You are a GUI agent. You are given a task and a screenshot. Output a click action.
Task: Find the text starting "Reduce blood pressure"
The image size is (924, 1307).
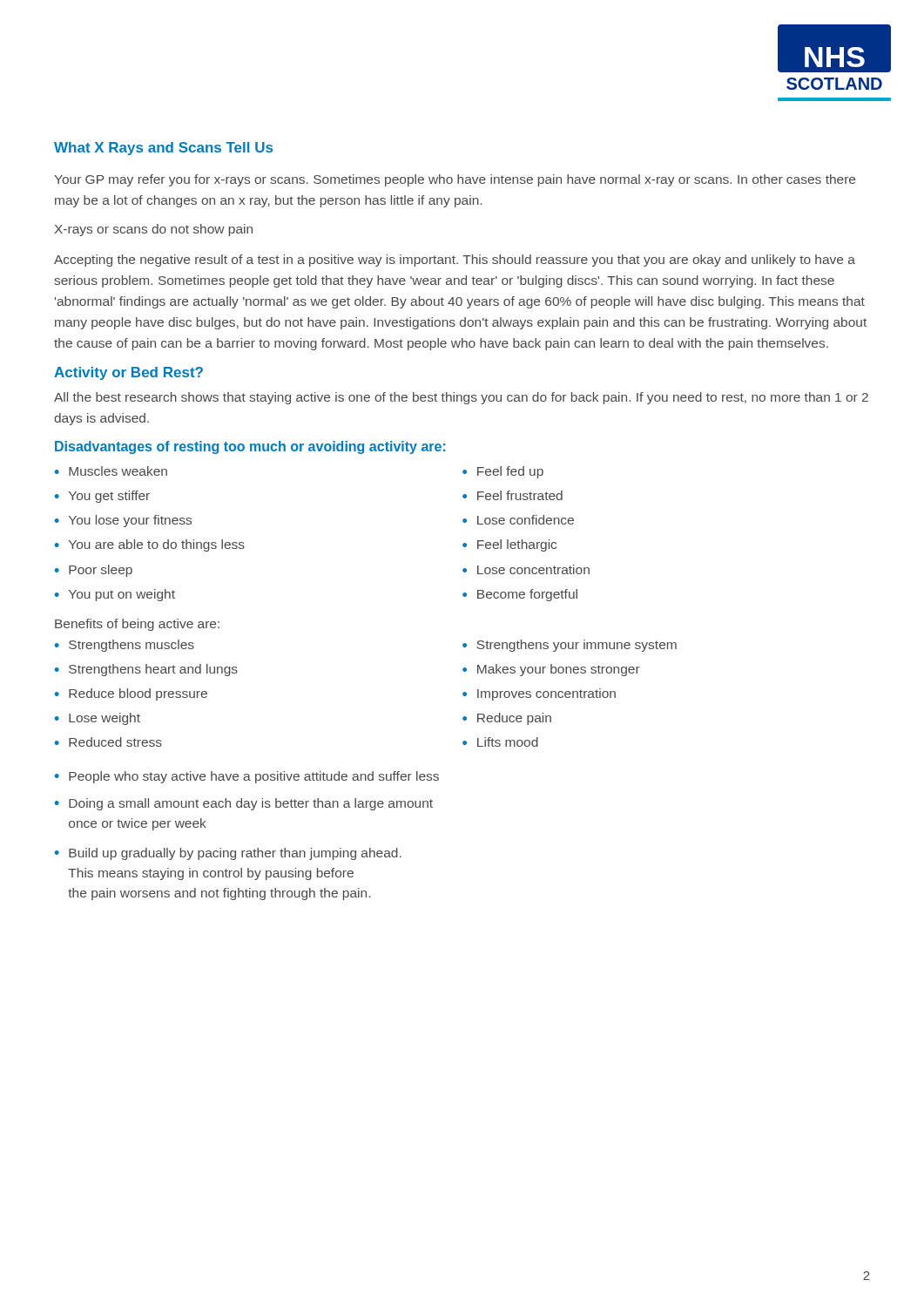pos(138,693)
